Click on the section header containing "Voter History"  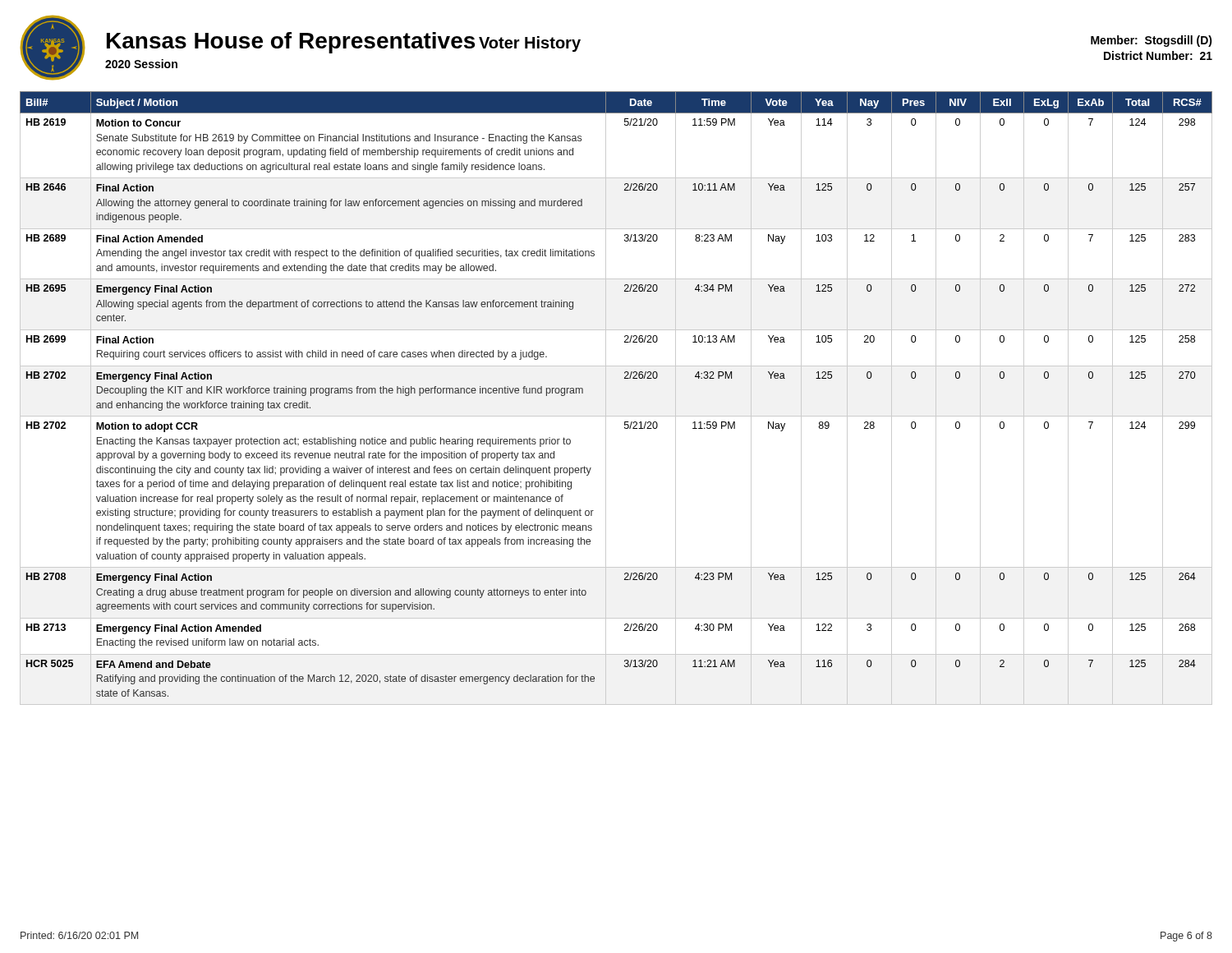(x=530, y=43)
